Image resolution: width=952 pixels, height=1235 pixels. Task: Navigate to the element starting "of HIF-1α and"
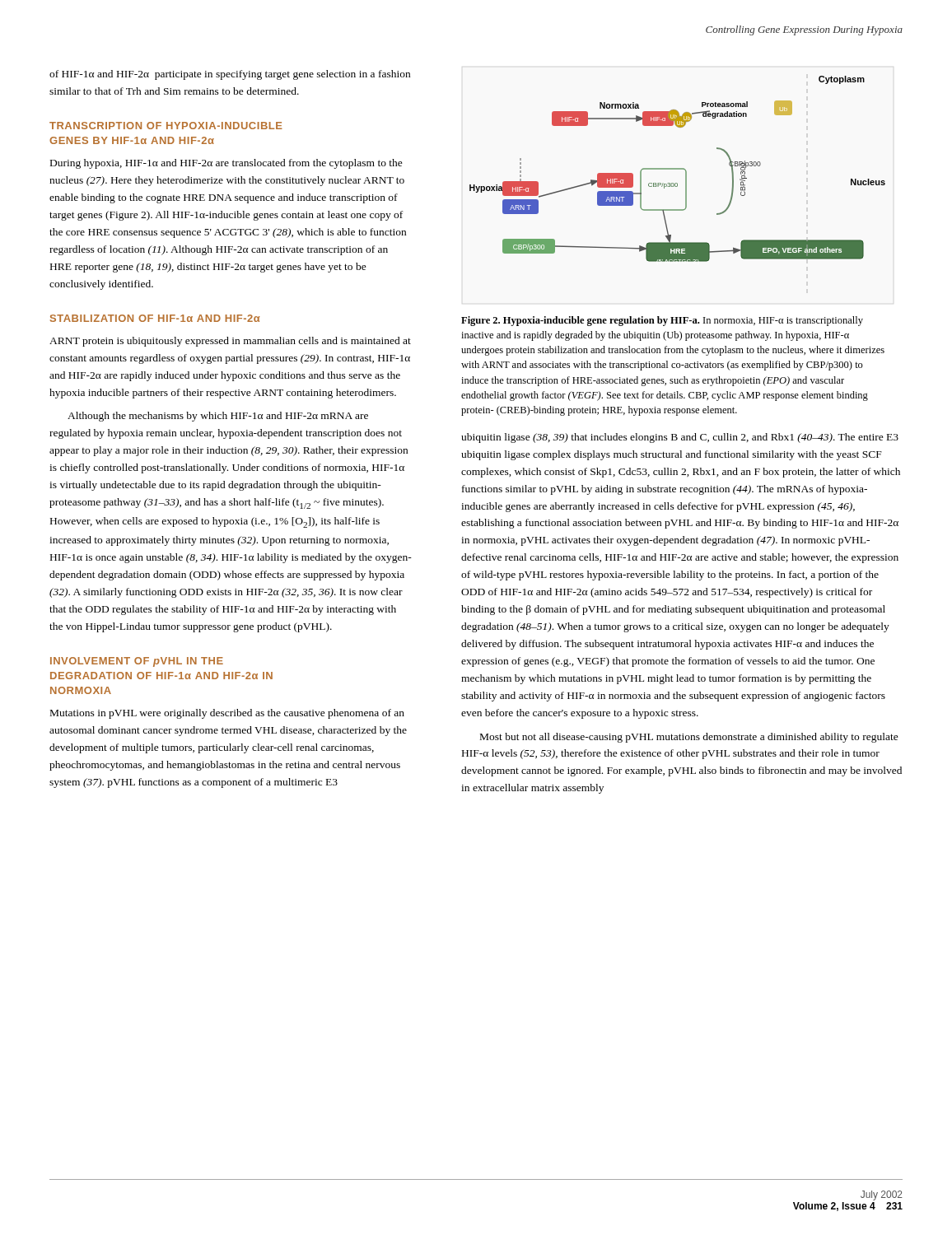point(231,83)
